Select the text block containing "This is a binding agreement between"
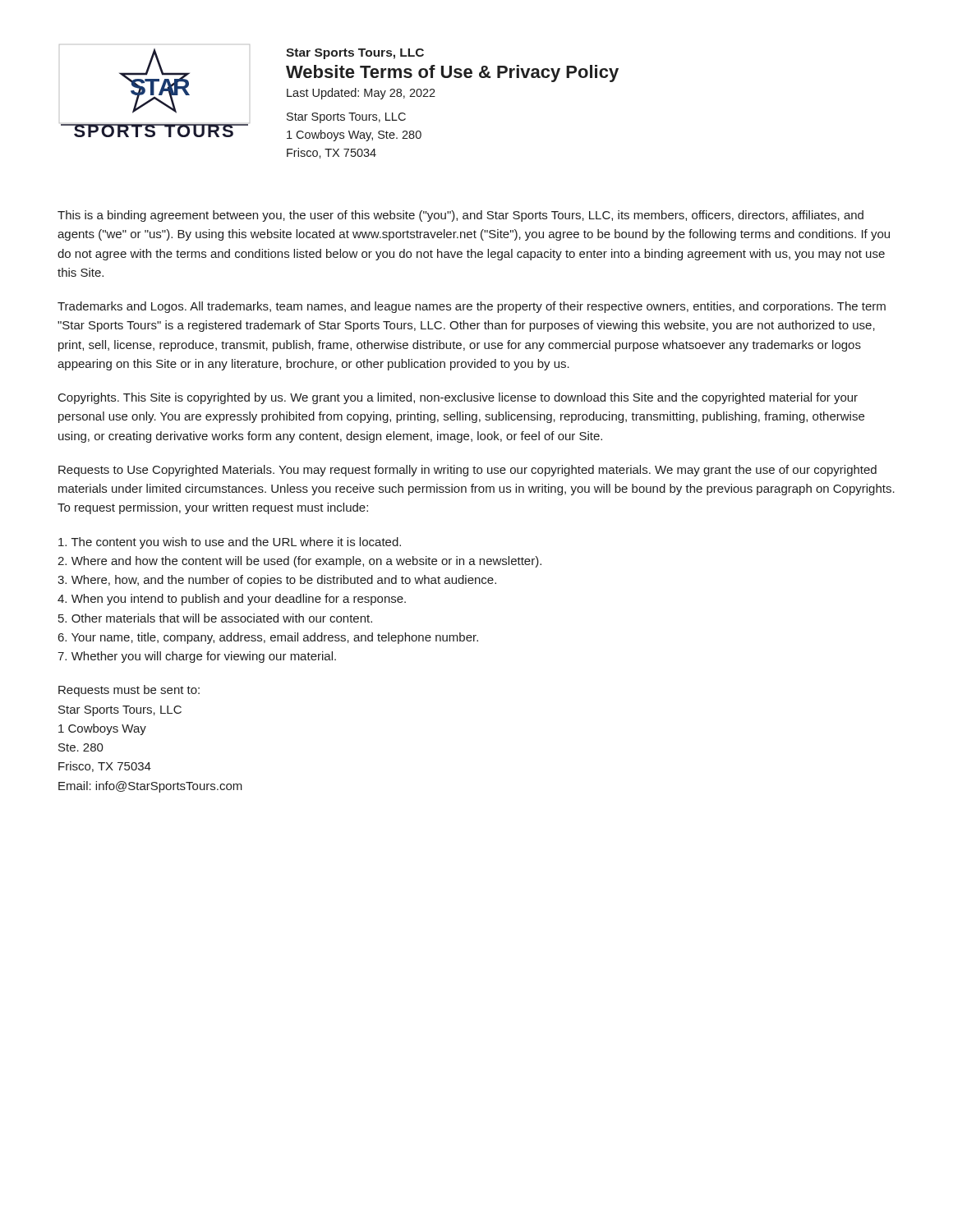The height and width of the screenshot is (1232, 953). click(x=474, y=243)
